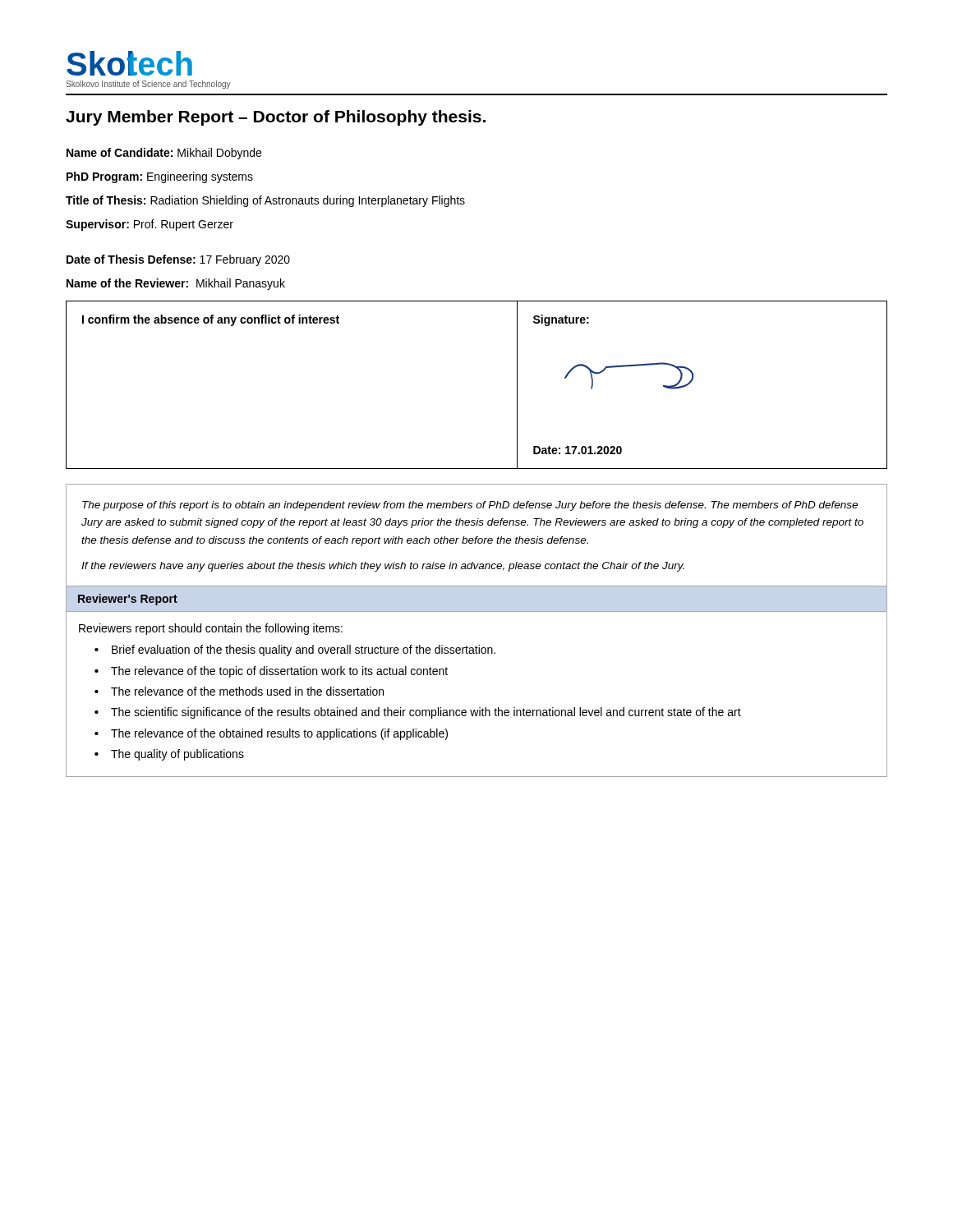Where is the passage that starts "The purpose of this"?
The image size is (953, 1232).
[x=476, y=535]
